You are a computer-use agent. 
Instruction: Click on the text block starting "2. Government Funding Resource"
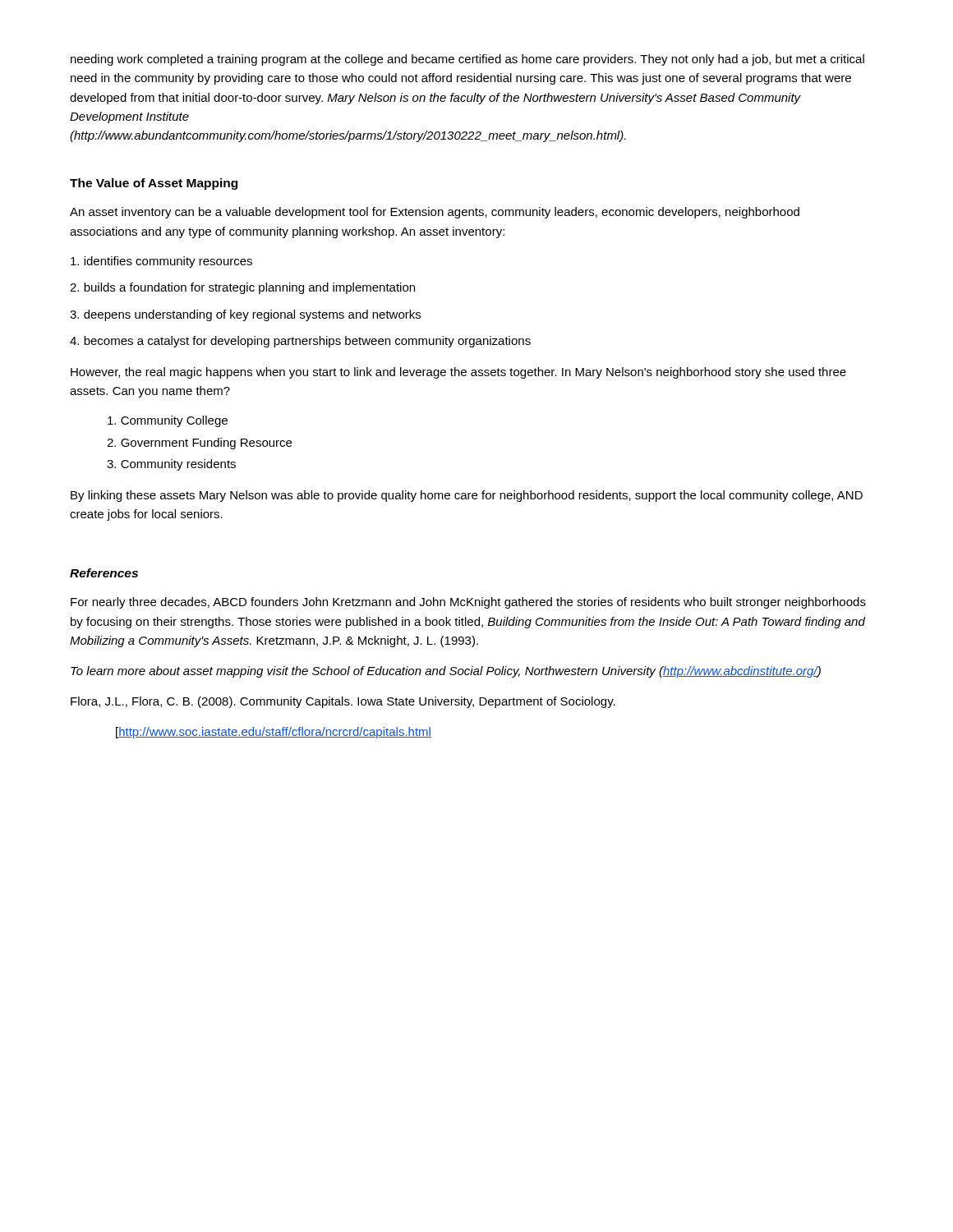pyautogui.click(x=200, y=442)
